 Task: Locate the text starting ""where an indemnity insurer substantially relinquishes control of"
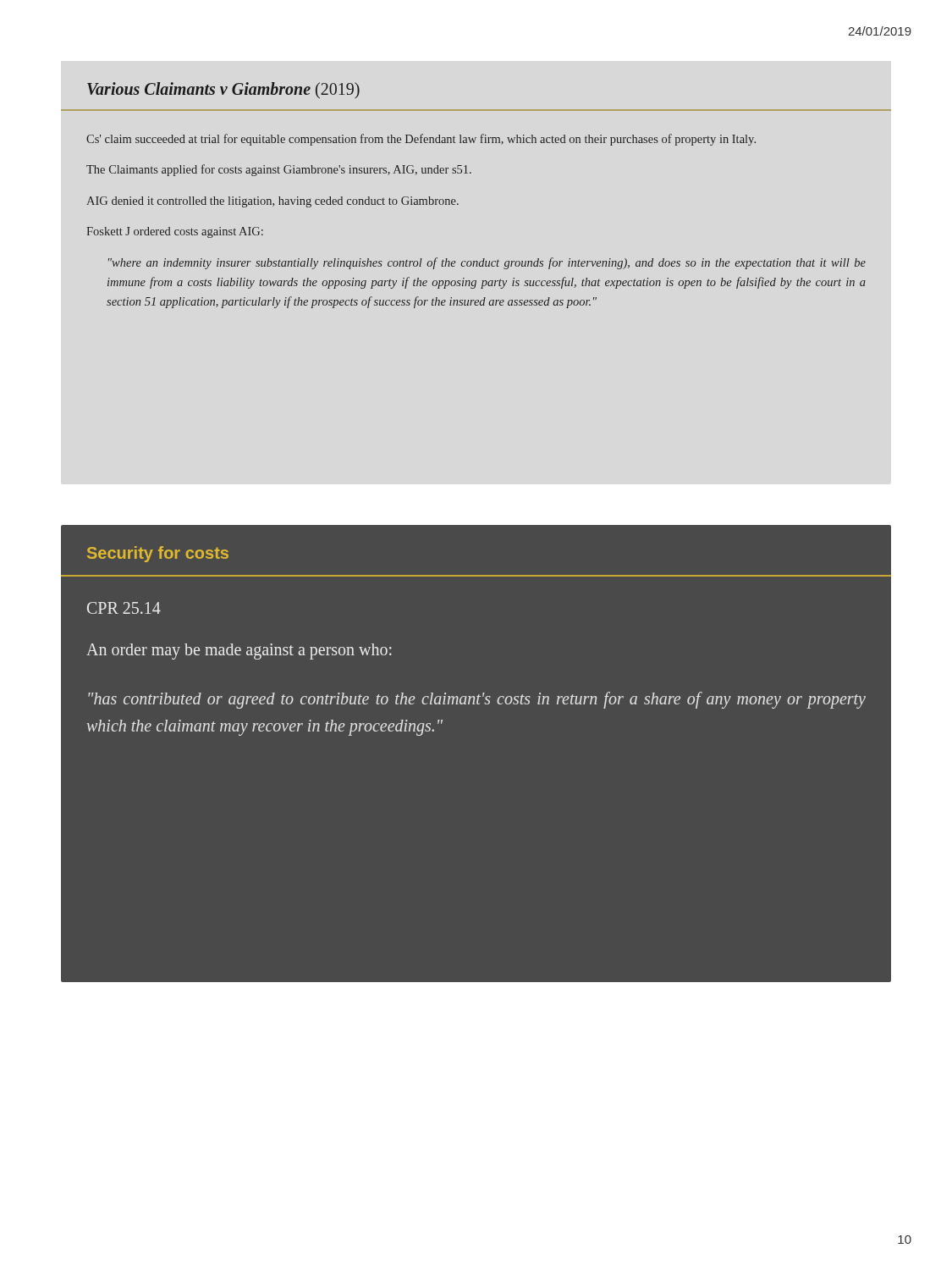coord(486,282)
